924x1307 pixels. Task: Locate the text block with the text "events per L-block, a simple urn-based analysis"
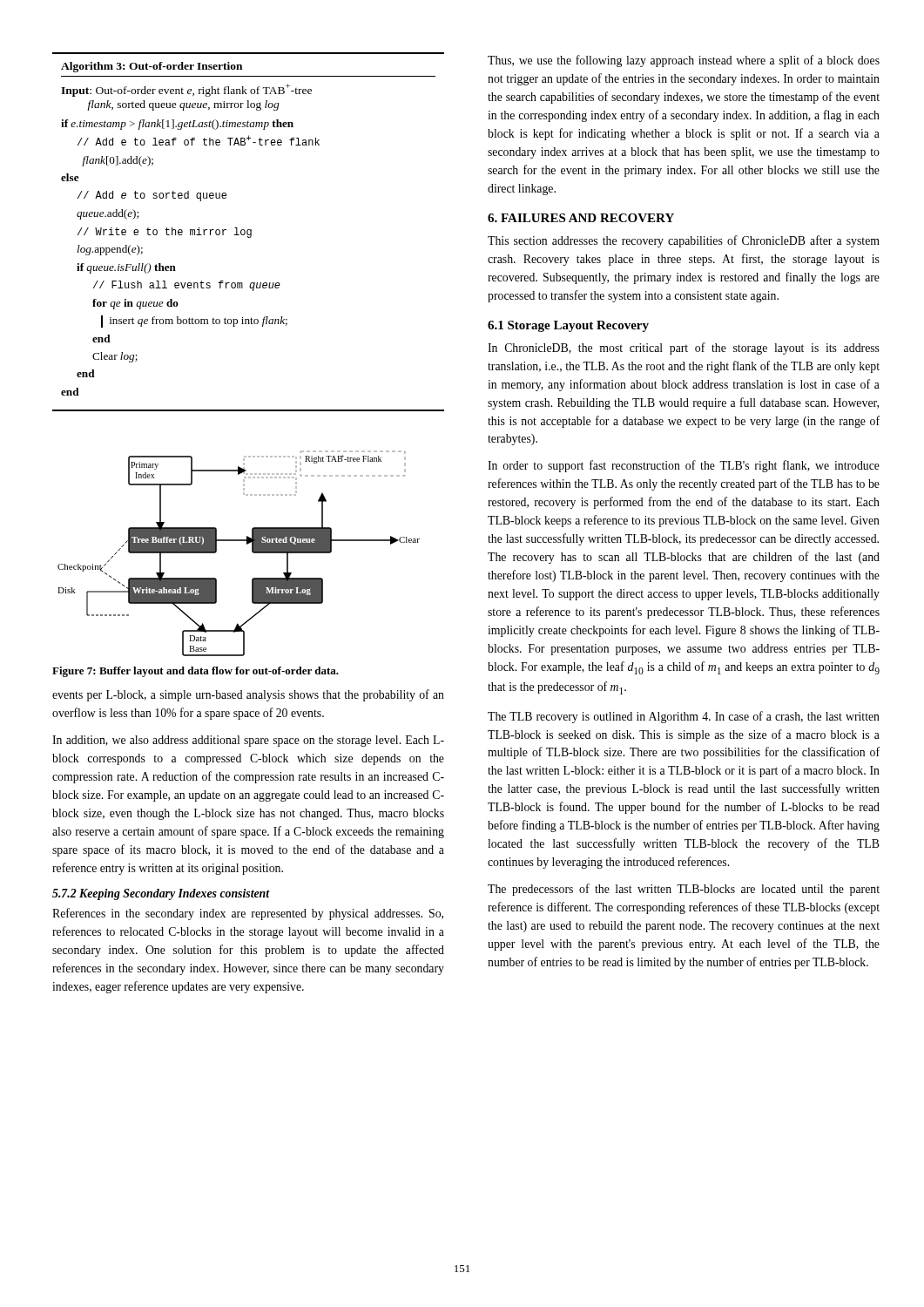pyautogui.click(x=248, y=704)
